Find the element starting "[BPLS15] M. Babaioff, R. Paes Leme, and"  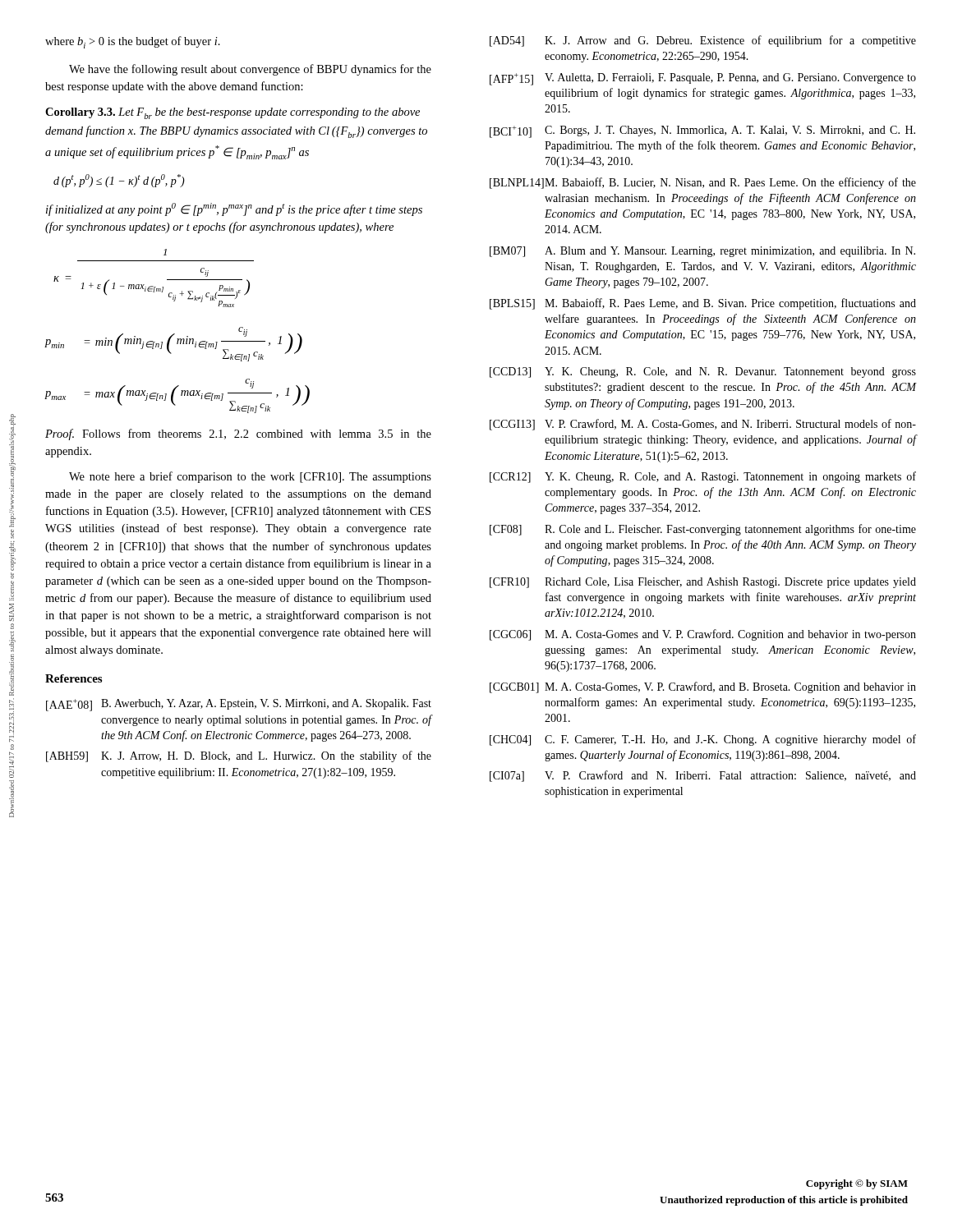coord(702,327)
